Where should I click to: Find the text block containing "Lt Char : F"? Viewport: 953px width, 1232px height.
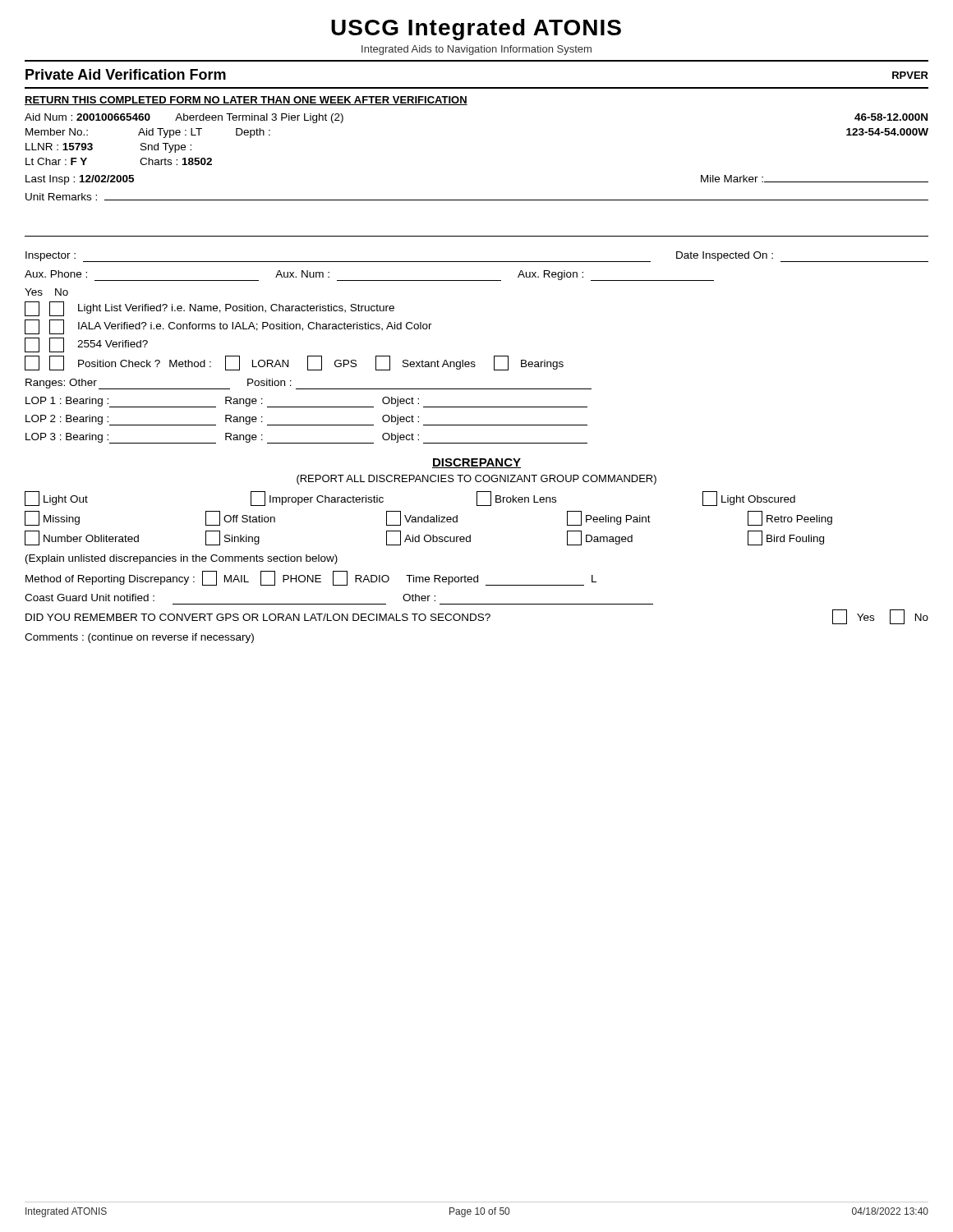coord(56,161)
